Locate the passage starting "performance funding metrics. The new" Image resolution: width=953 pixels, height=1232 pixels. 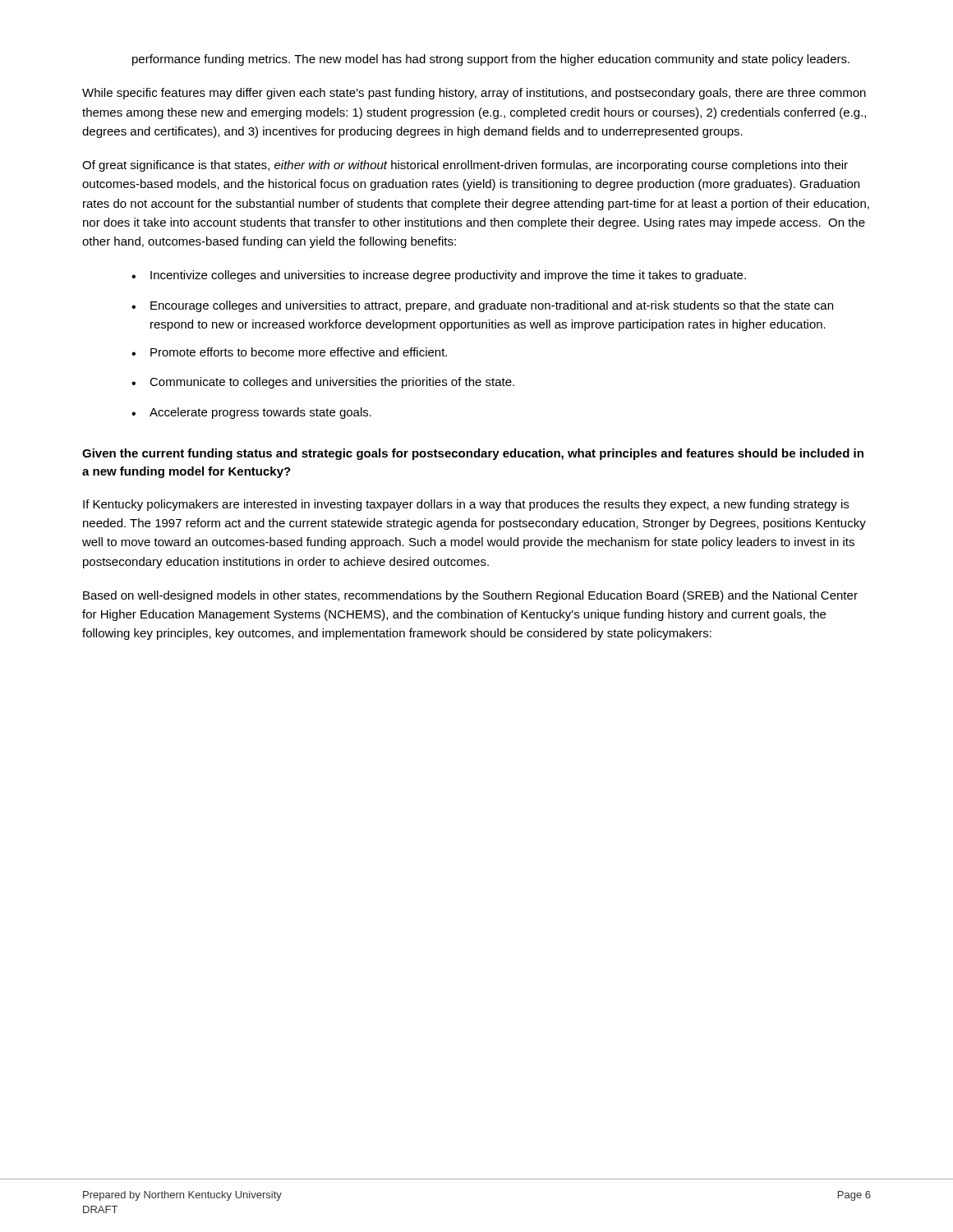(491, 59)
